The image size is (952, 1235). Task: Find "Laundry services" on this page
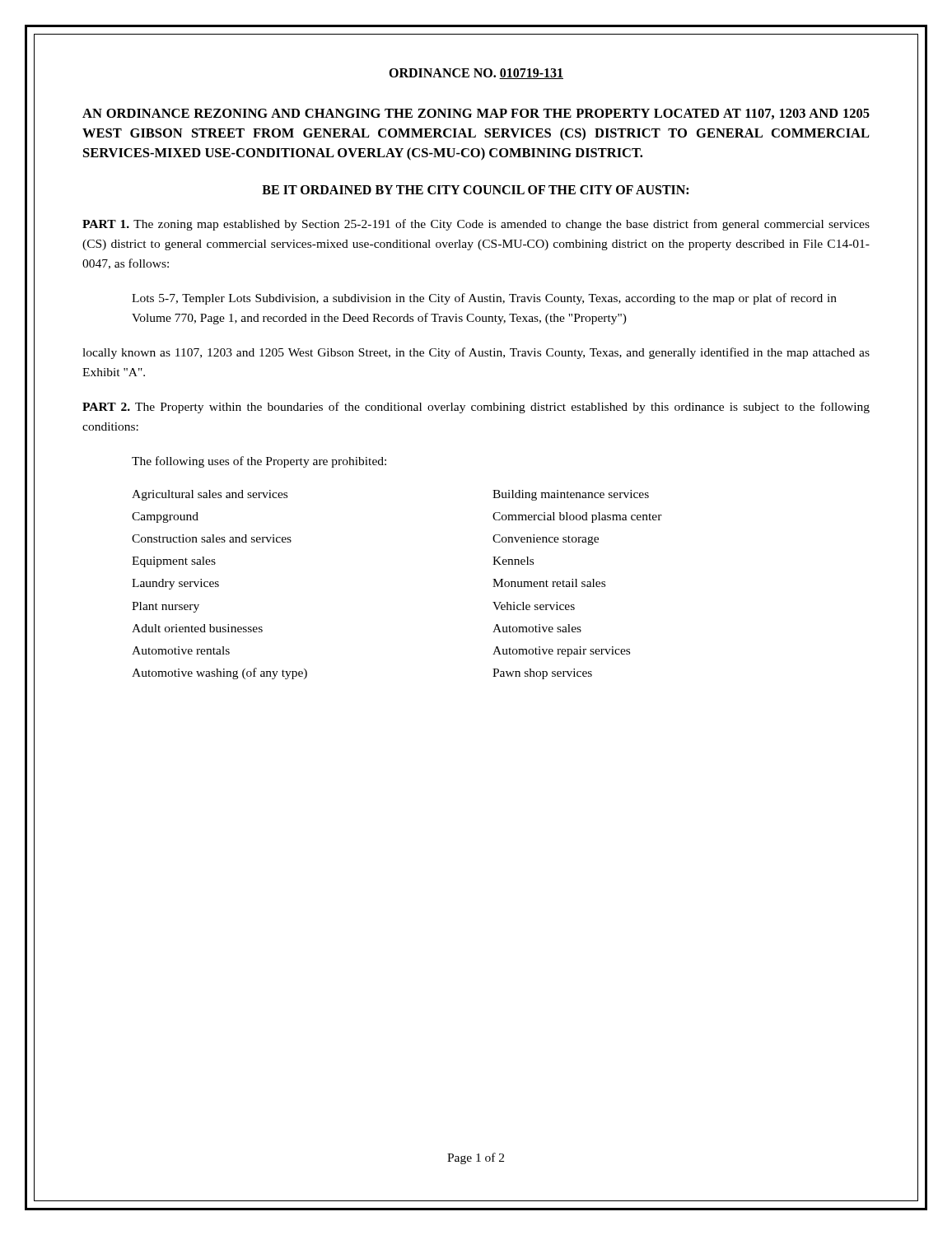click(x=175, y=584)
